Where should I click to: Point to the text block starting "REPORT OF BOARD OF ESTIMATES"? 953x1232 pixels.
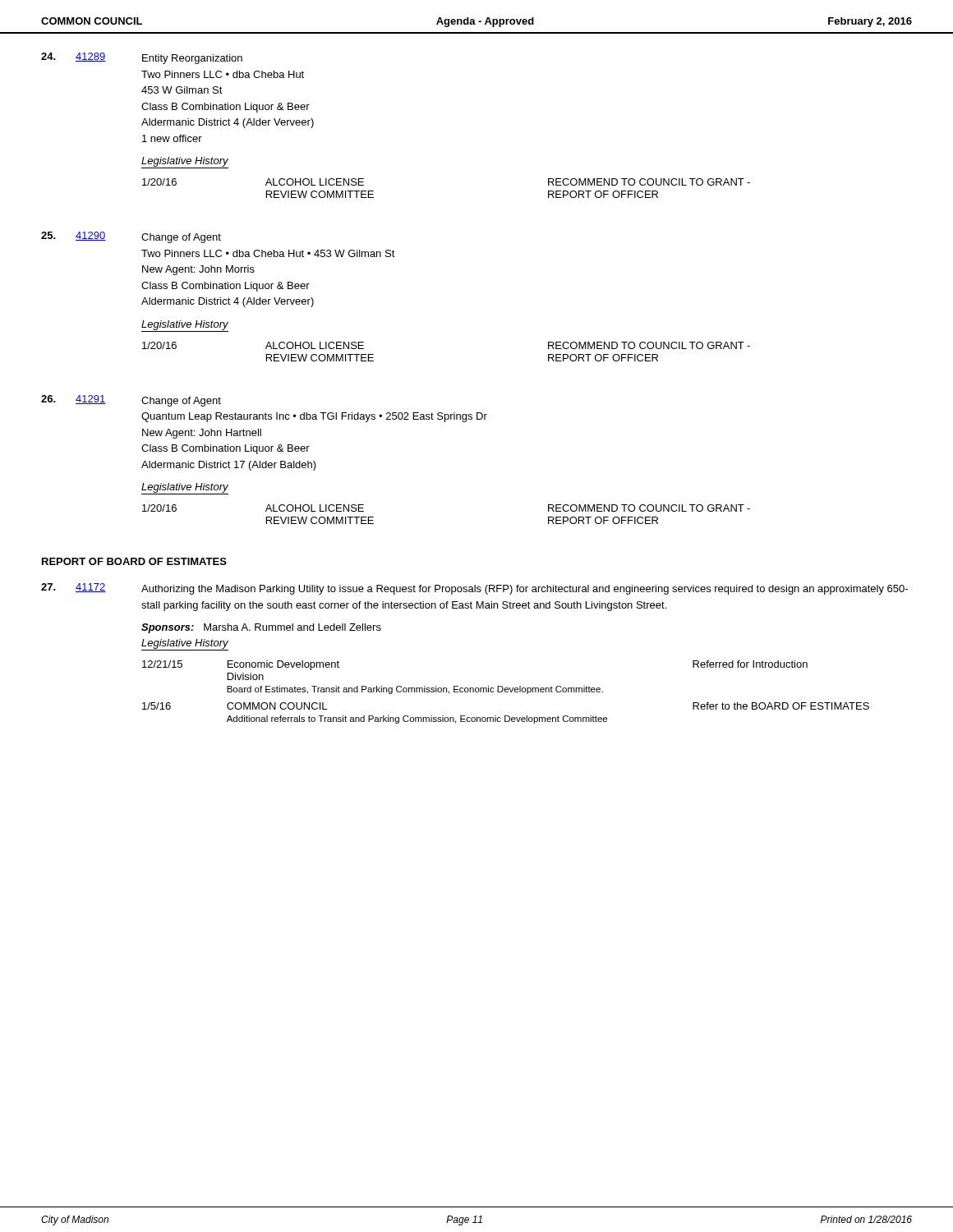point(134,561)
